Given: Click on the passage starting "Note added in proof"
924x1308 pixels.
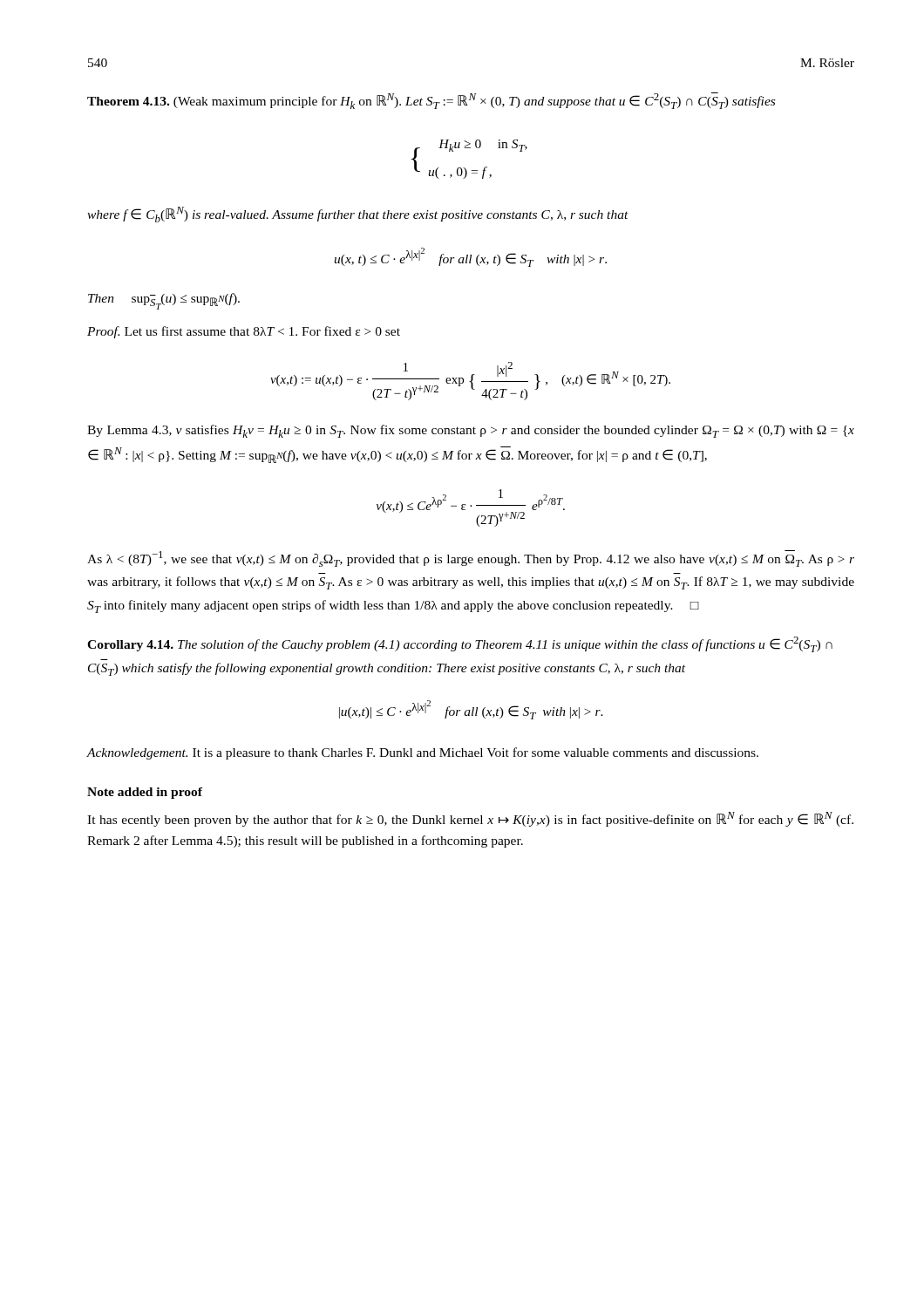Looking at the screenshot, I should coord(145,791).
